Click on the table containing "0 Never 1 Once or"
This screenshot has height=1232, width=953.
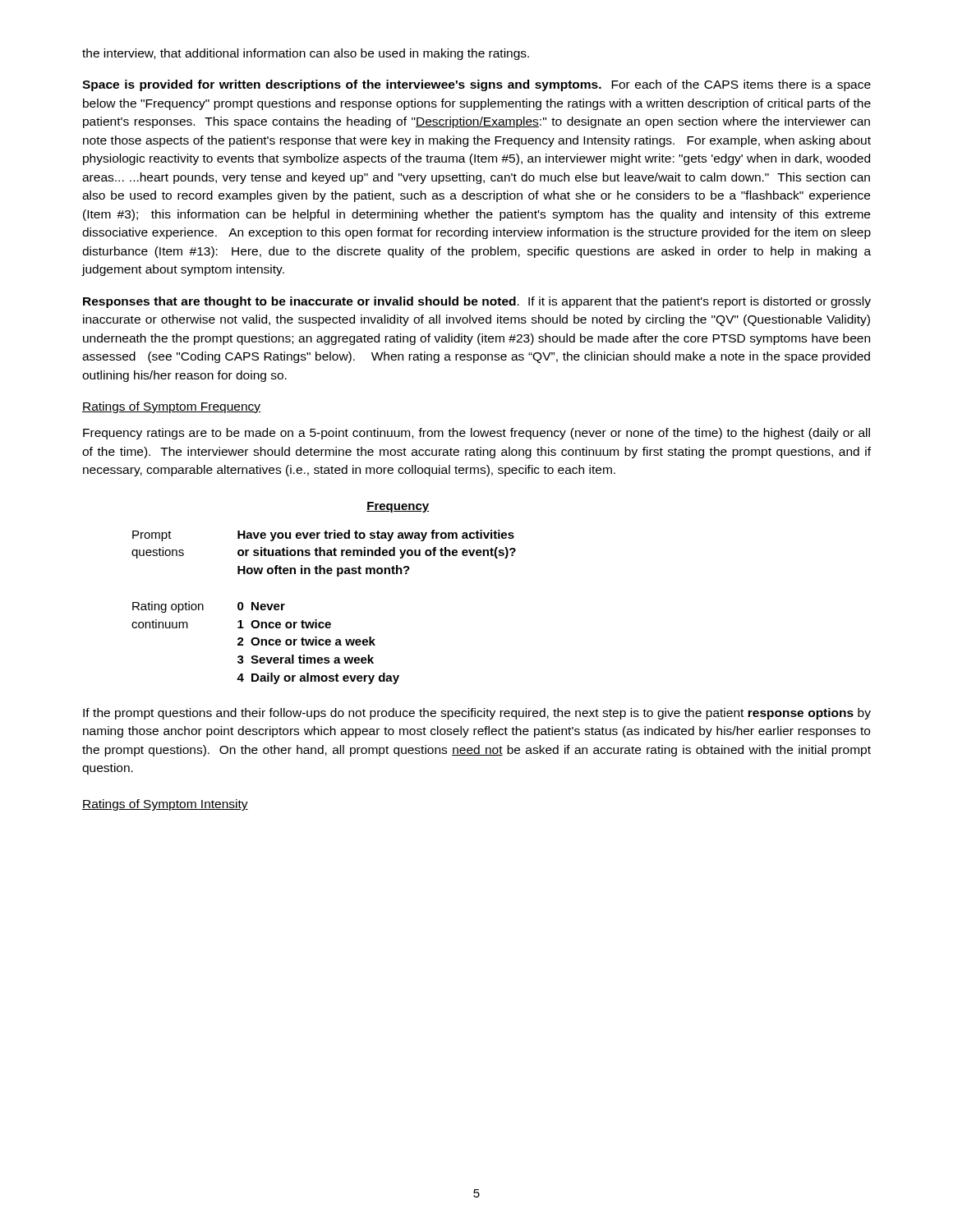coord(476,592)
